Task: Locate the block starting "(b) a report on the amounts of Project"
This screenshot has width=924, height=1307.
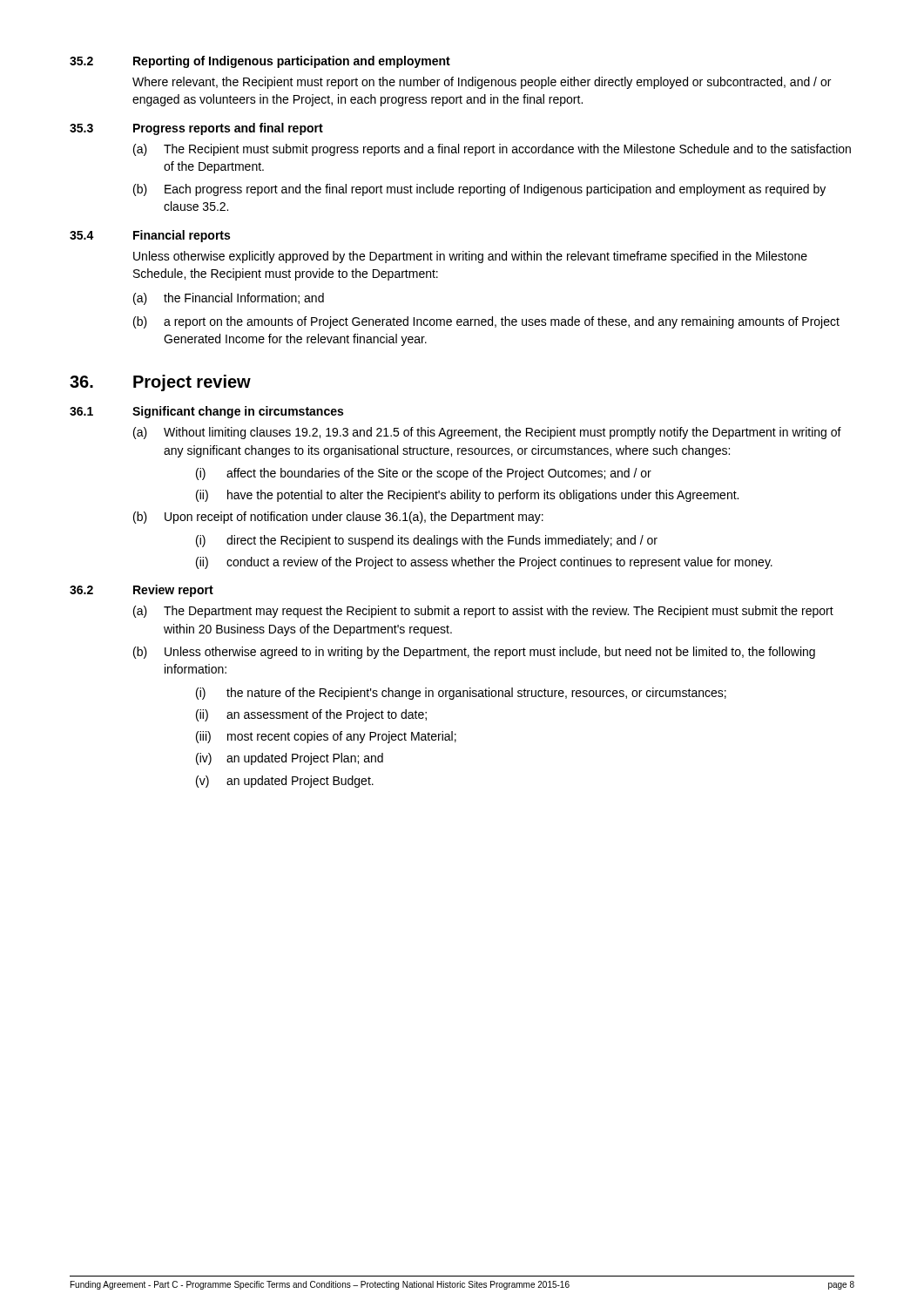Action: click(493, 330)
